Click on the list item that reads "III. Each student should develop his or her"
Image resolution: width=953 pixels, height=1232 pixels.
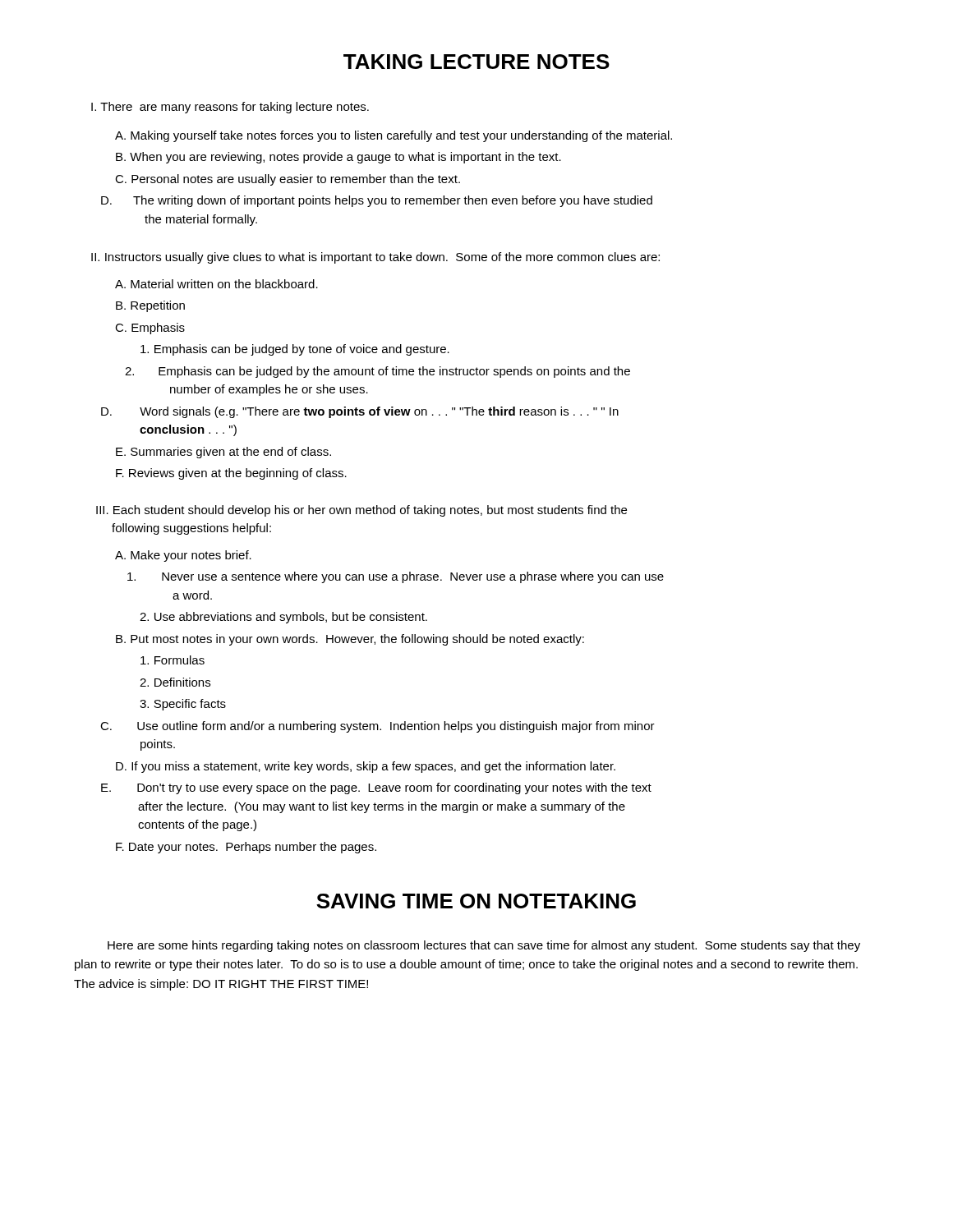point(361,520)
